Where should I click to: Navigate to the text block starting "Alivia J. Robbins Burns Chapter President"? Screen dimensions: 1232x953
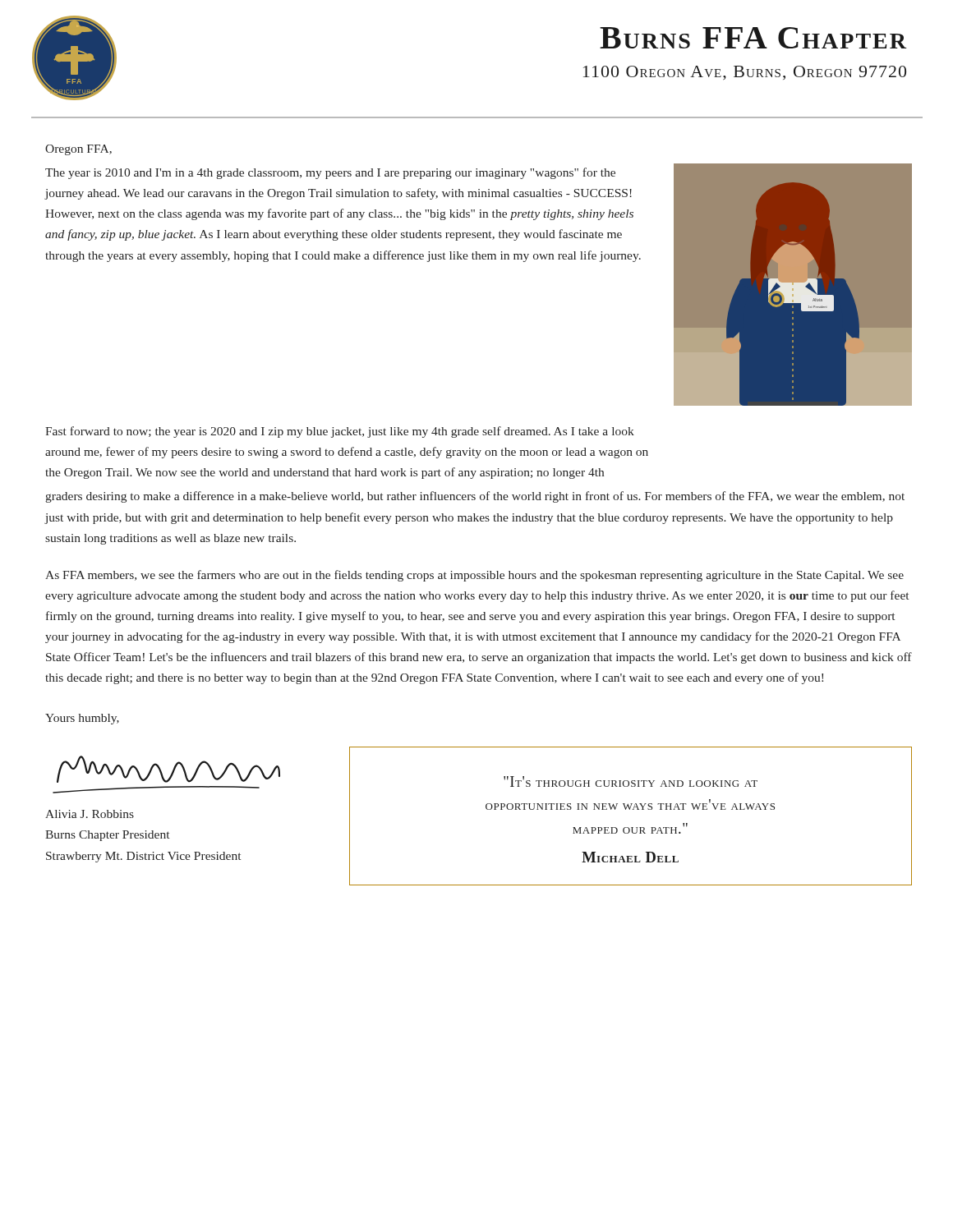pyautogui.click(x=143, y=834)
